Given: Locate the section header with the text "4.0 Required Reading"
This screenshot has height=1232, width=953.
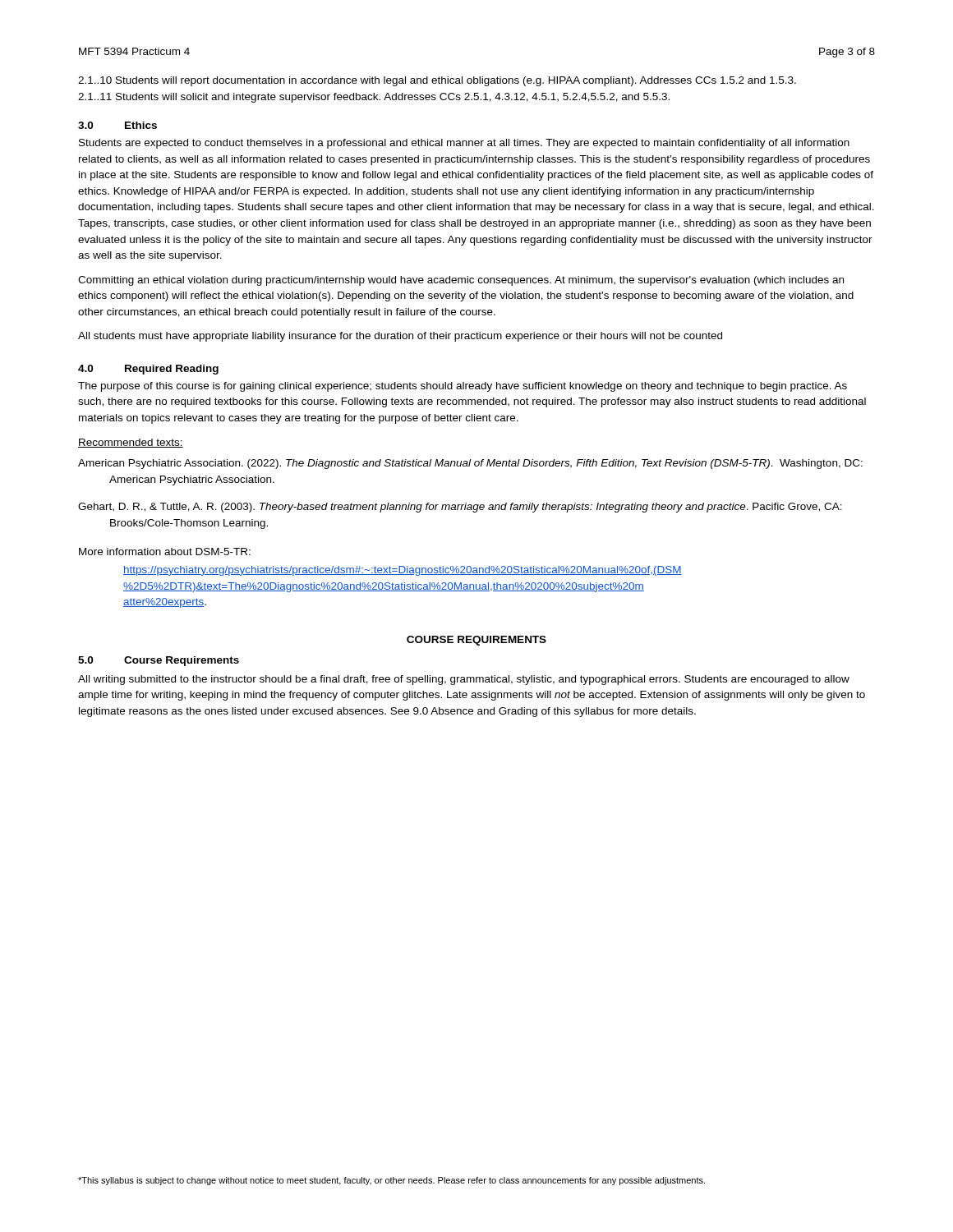Looking at the screenshot, I should [x=149, y=368].
